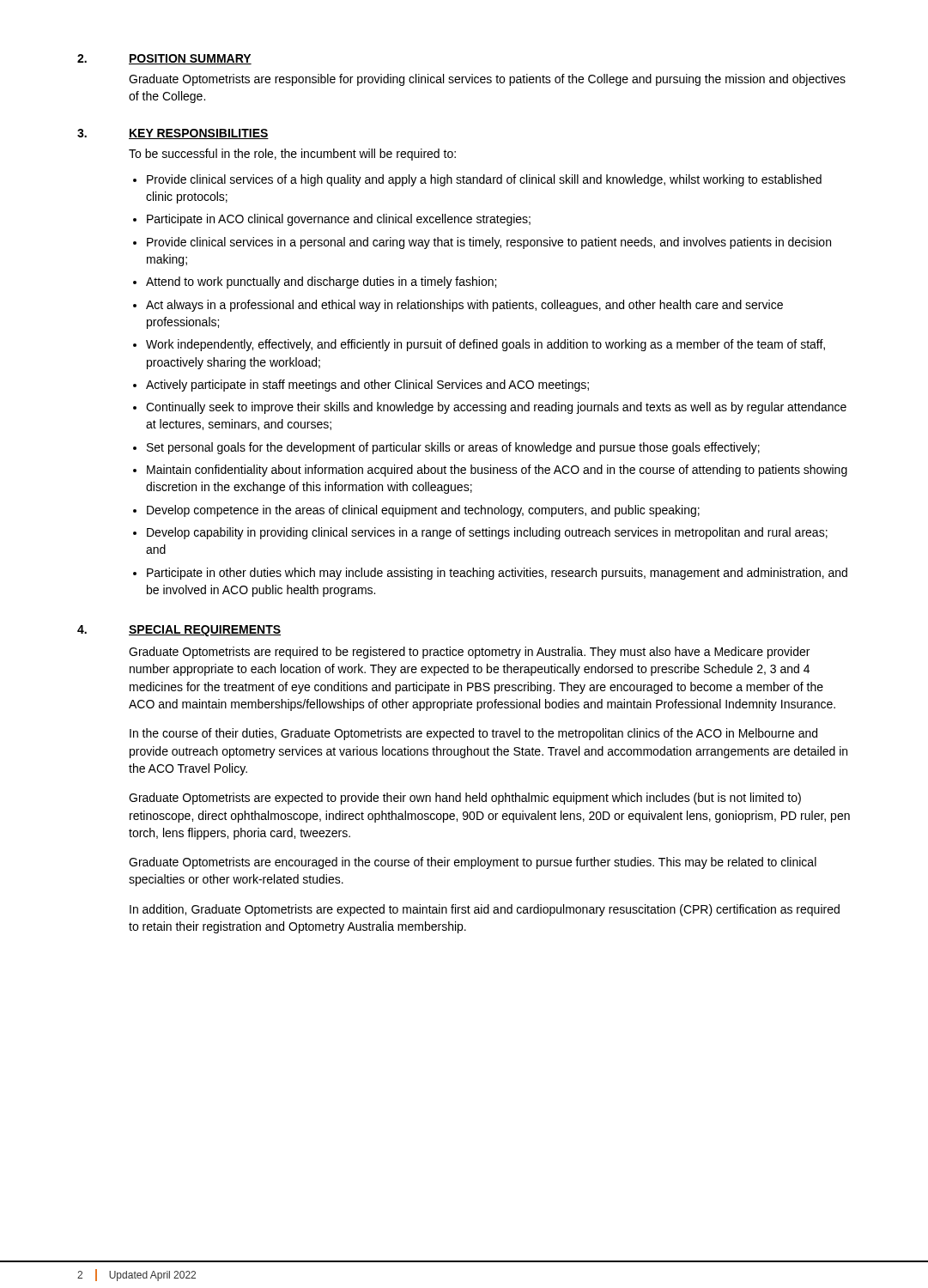Image resolution: width=928 pixels, height=1288 pixels.
Task: Point to the block beginning "Attend to work punctually and discharge"
Action: (322, 282)
